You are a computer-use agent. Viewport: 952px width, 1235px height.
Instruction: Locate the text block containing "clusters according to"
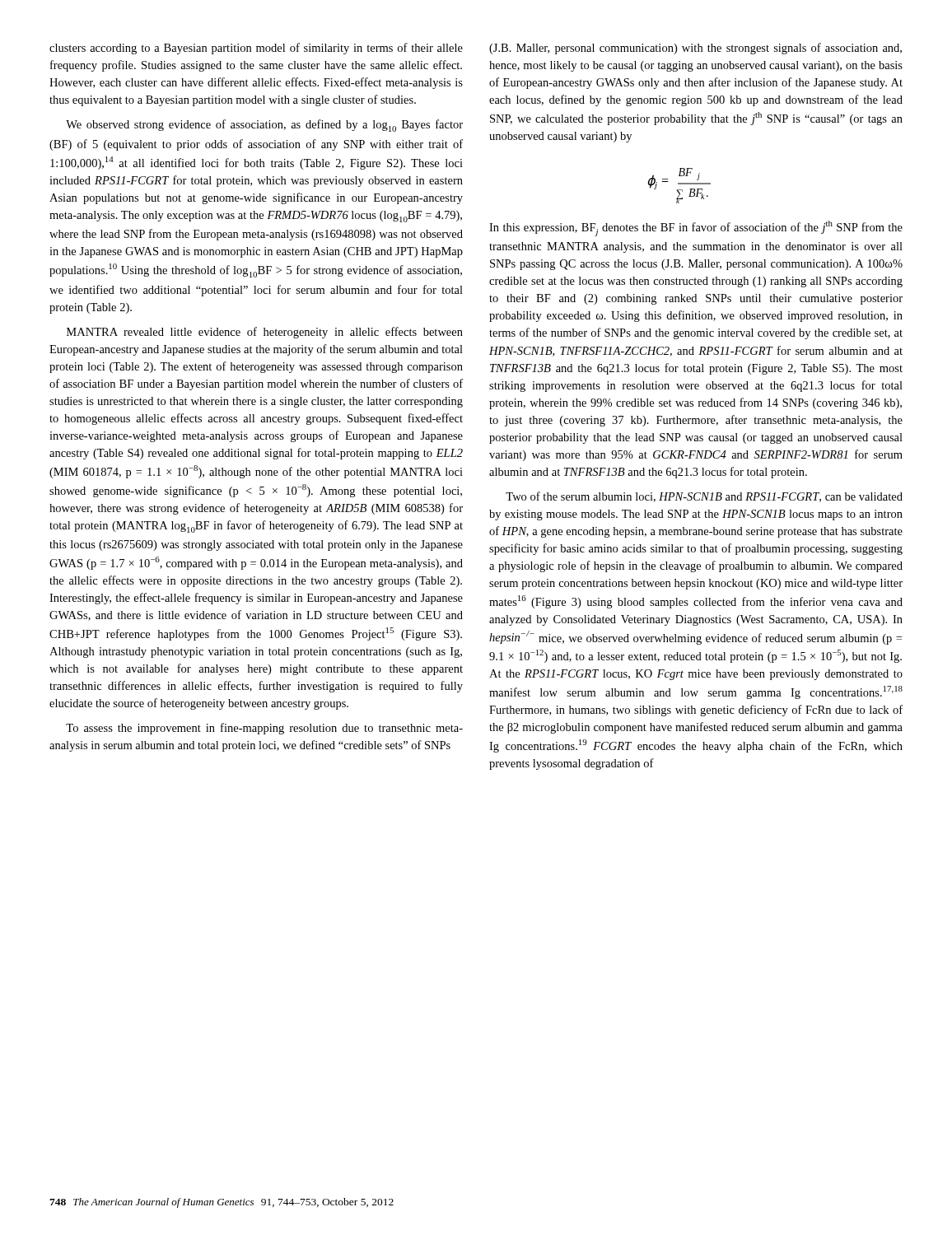click(x=256, y=397)
